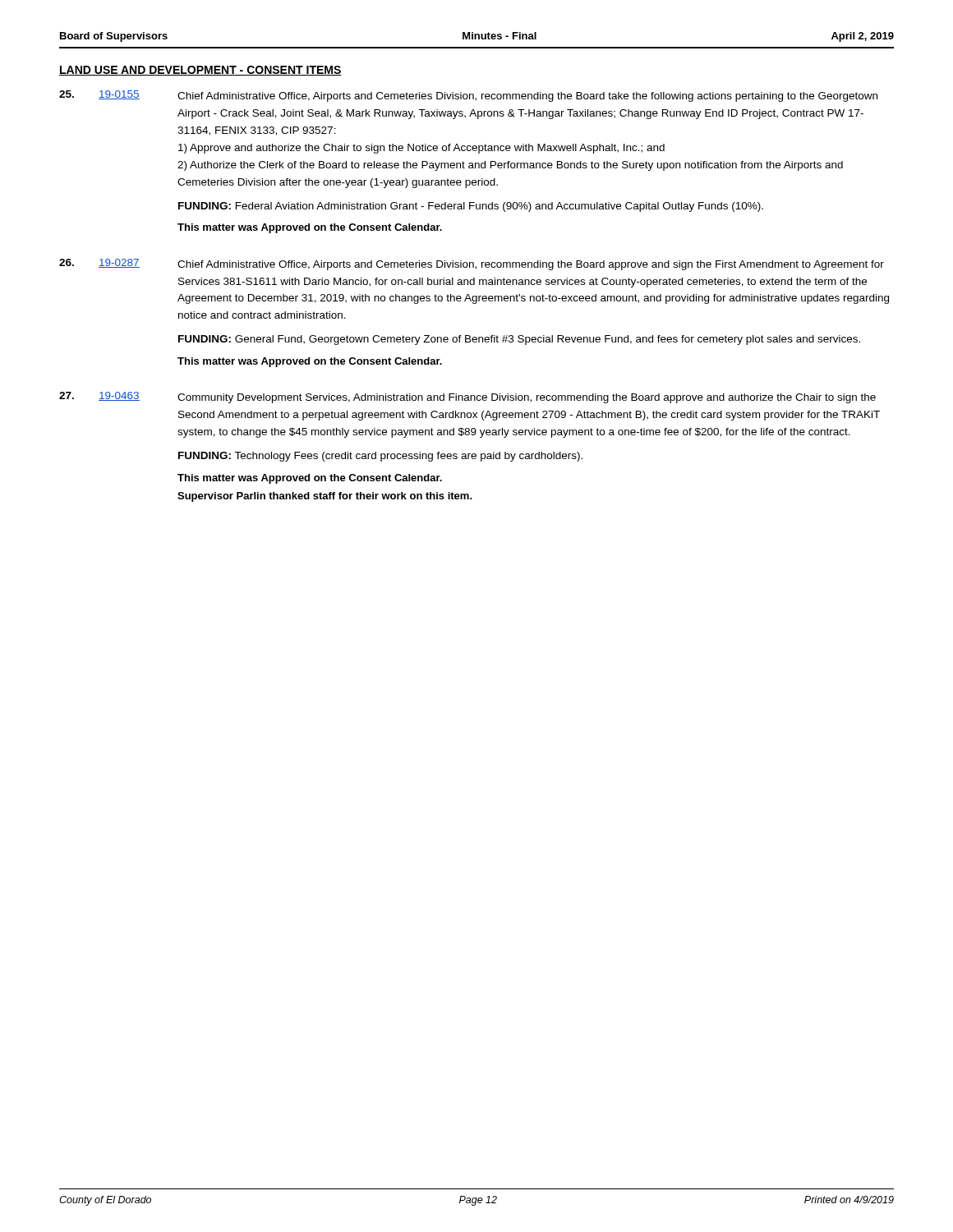Image resolution: width=953 pixels, height=1232 pixels.
Task: Find the list item that reads "27. 19-0463 Community Development Services, Administration and Finance"
Action: click(476, 447)
